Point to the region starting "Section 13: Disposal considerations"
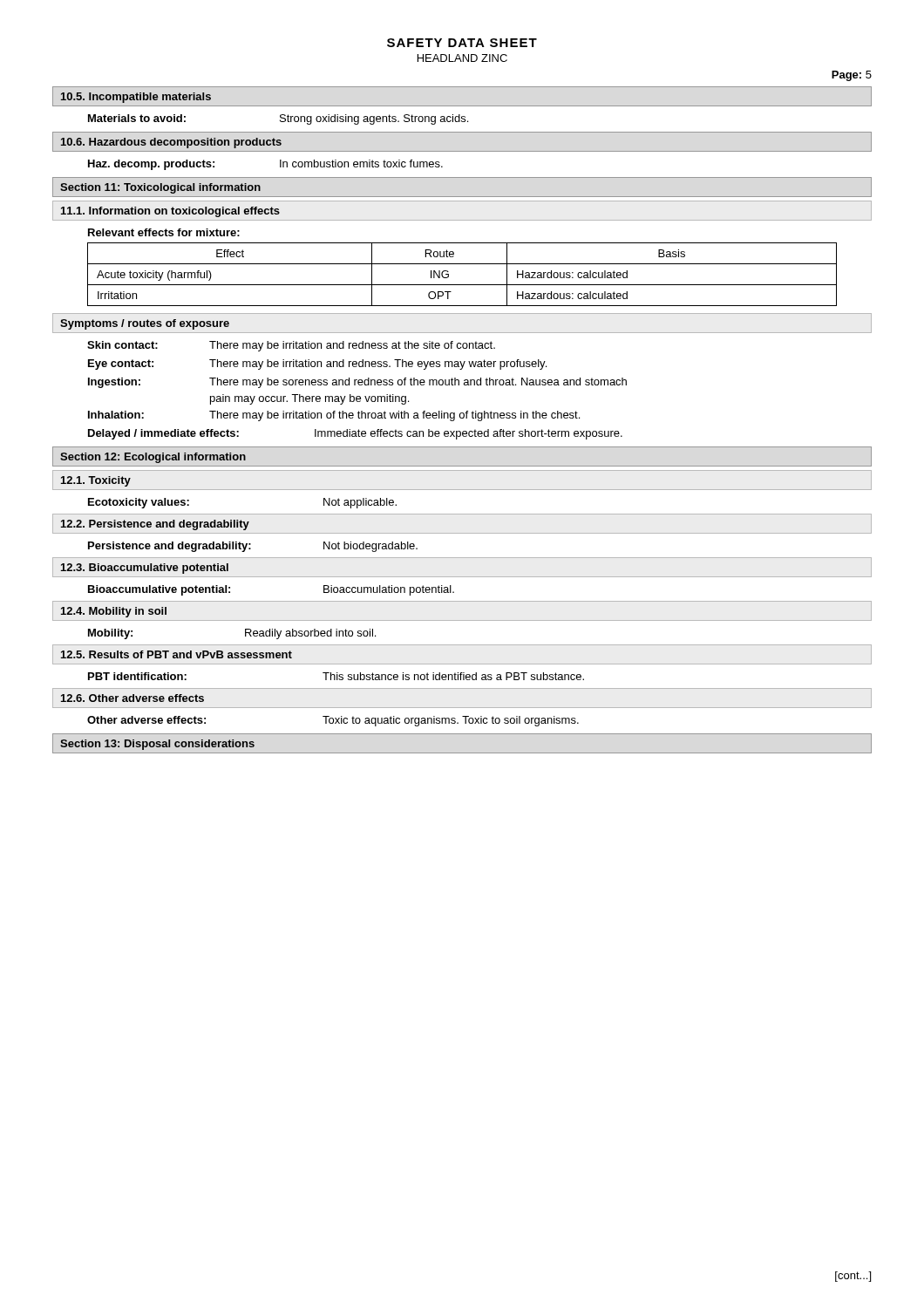The height and width of the screenshot is (1308, 924). (157, 743)
